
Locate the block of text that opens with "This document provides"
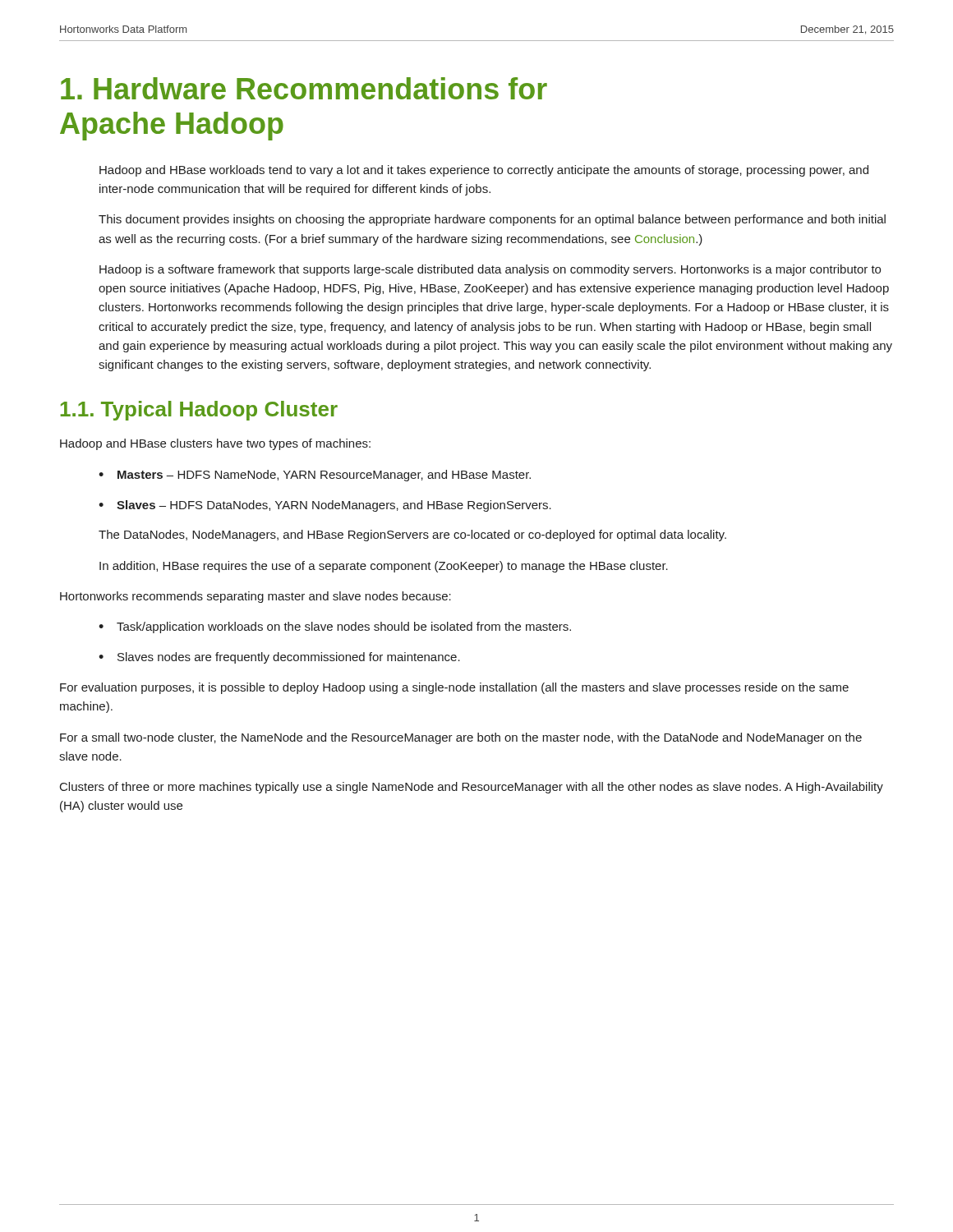492,229
